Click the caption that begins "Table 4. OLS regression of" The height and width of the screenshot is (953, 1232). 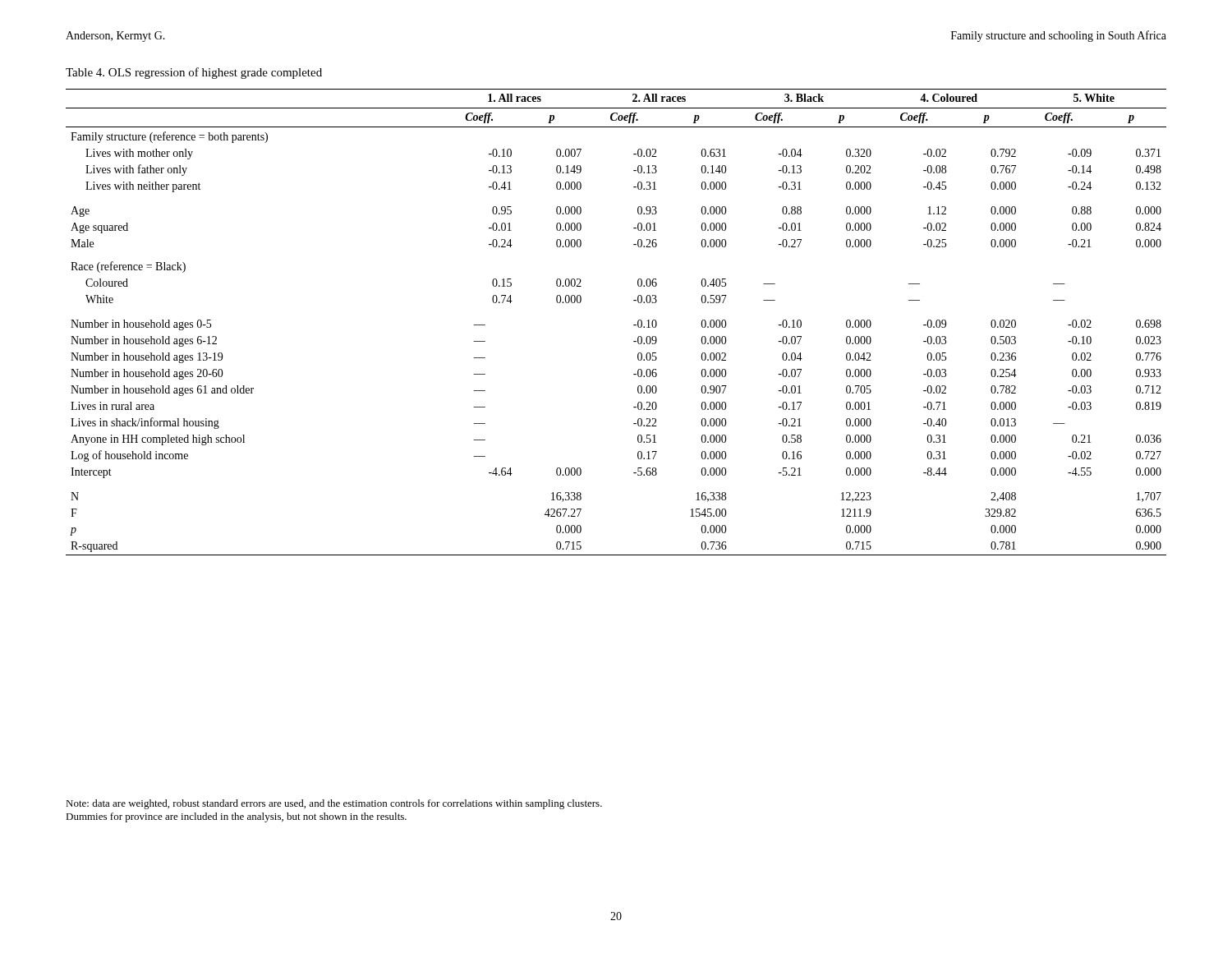click(194, 72)
